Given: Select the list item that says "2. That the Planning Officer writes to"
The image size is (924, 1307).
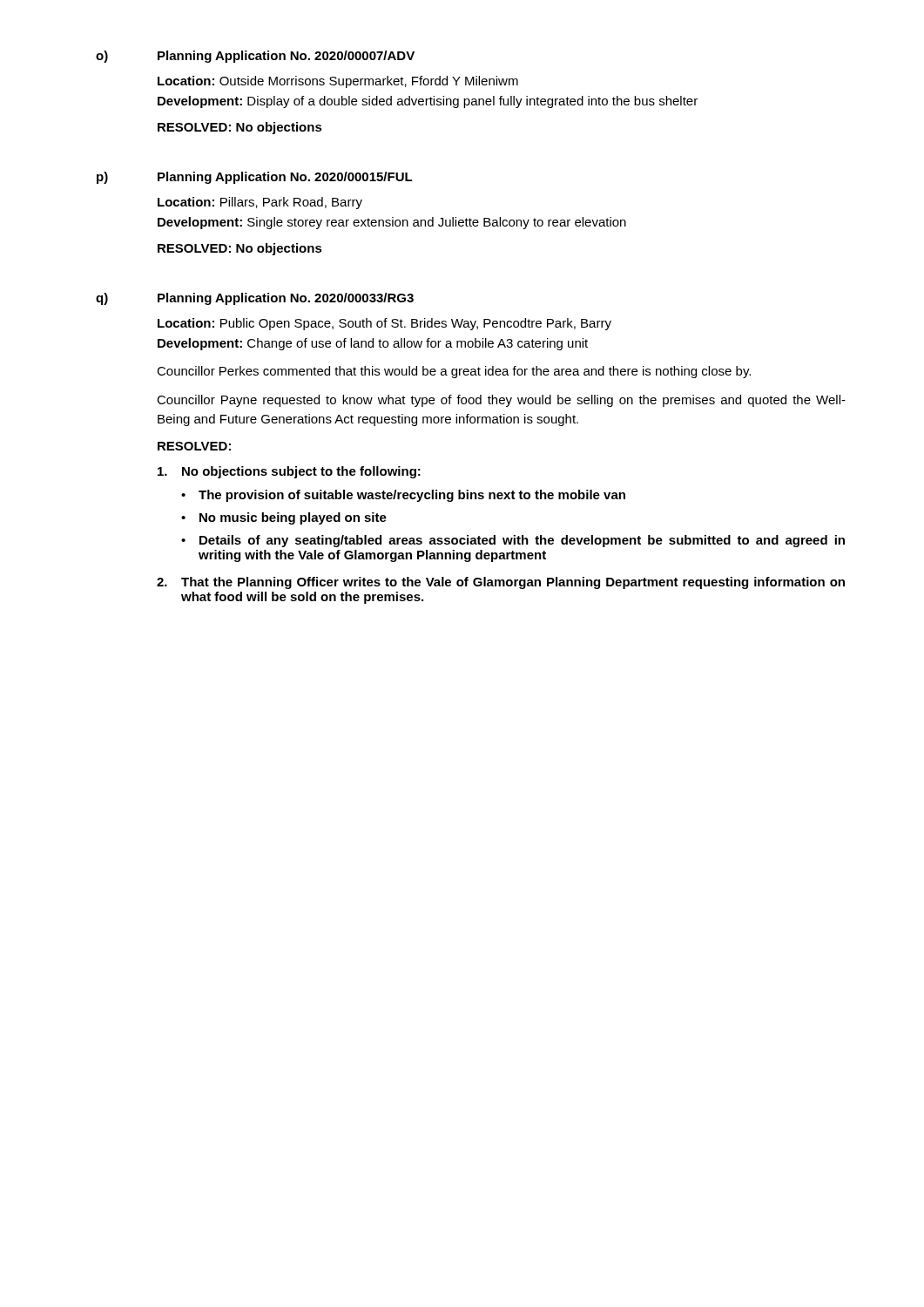Looking at the screenshot, I should [x=501, y=589].
